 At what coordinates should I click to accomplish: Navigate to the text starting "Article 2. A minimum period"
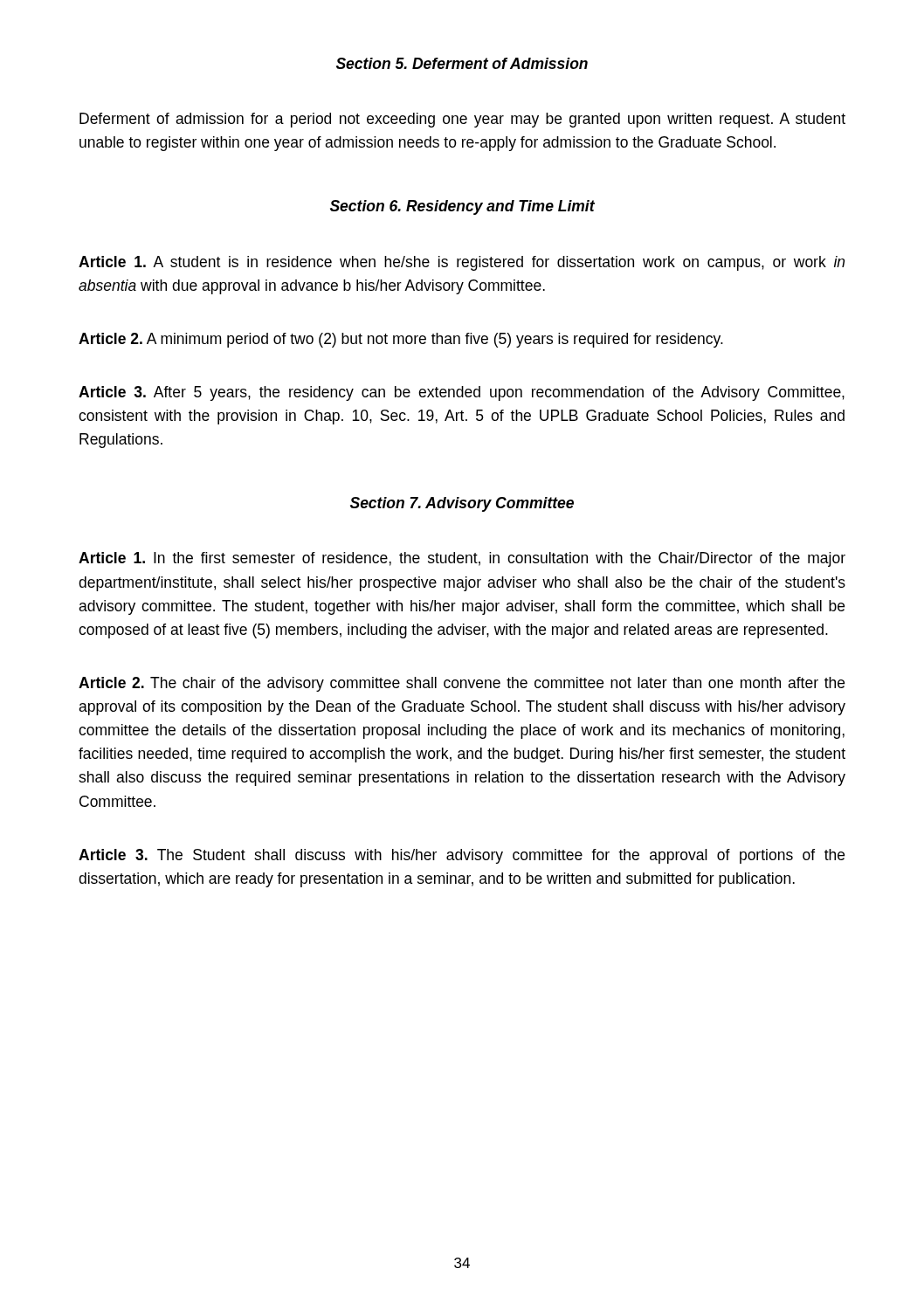pos(462,339)
